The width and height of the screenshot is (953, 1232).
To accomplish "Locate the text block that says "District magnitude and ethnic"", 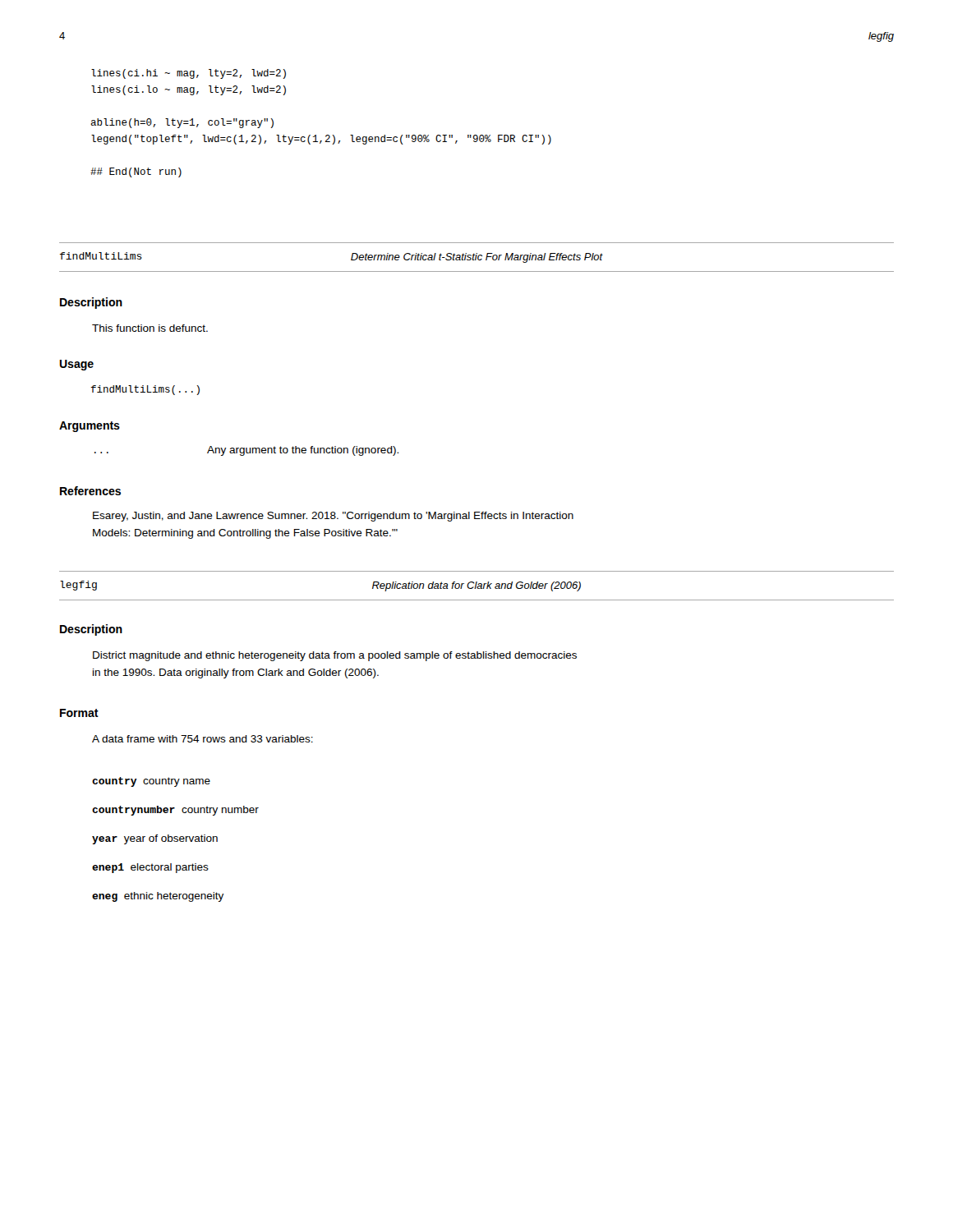I will tap(335, 664).
